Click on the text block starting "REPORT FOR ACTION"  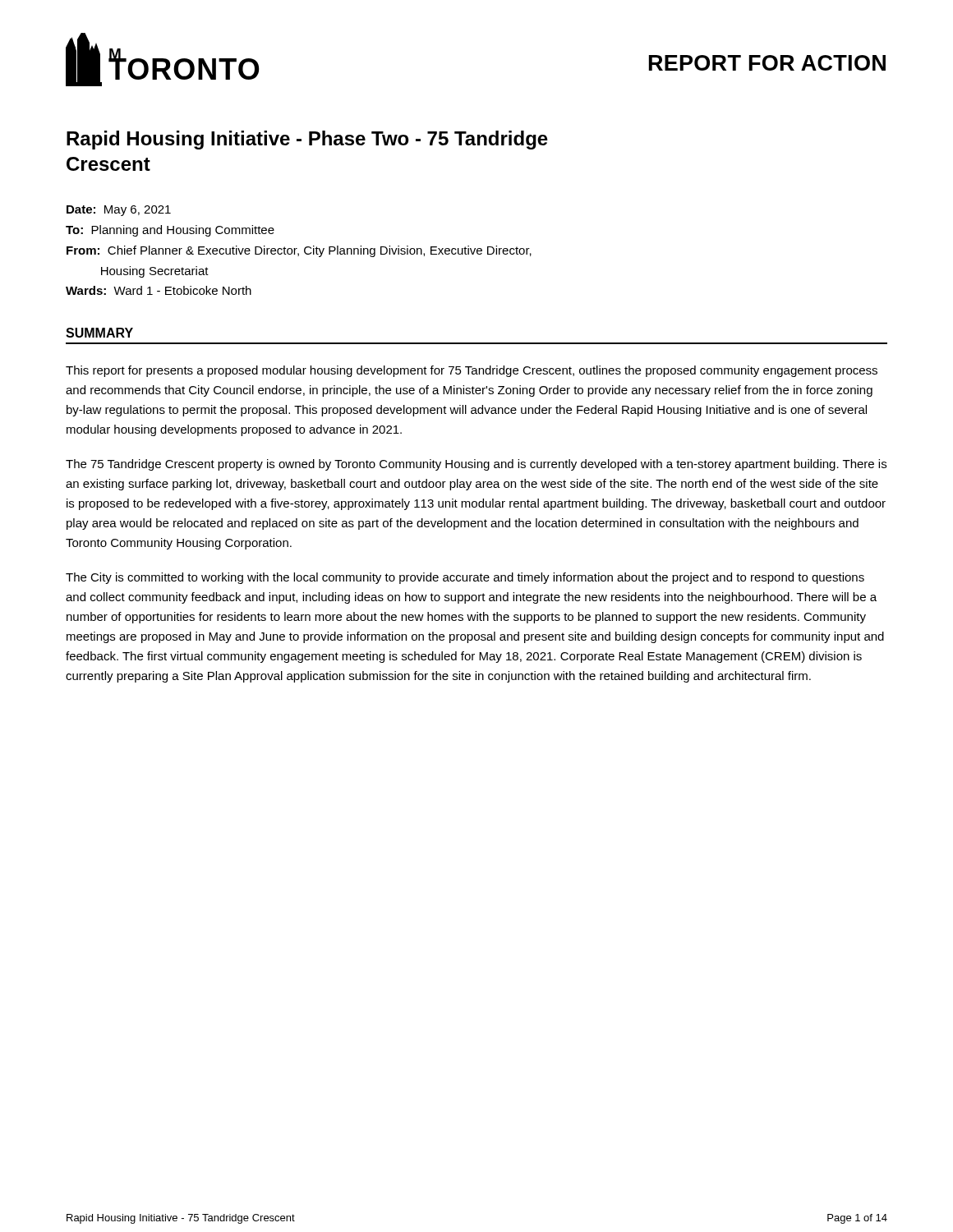tap(767, 63)
